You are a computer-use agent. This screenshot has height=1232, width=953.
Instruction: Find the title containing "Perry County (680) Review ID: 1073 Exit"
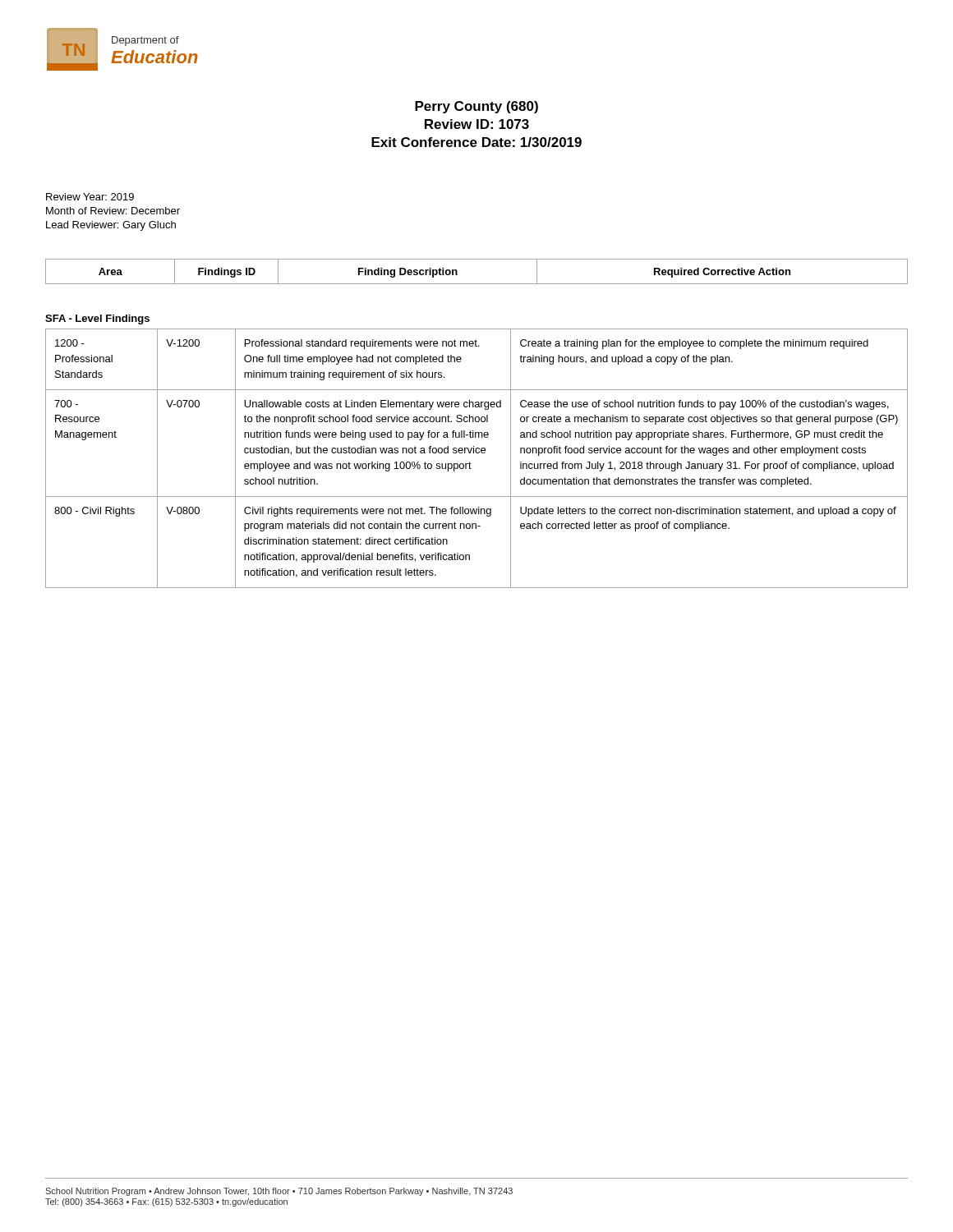click(476, 125)
